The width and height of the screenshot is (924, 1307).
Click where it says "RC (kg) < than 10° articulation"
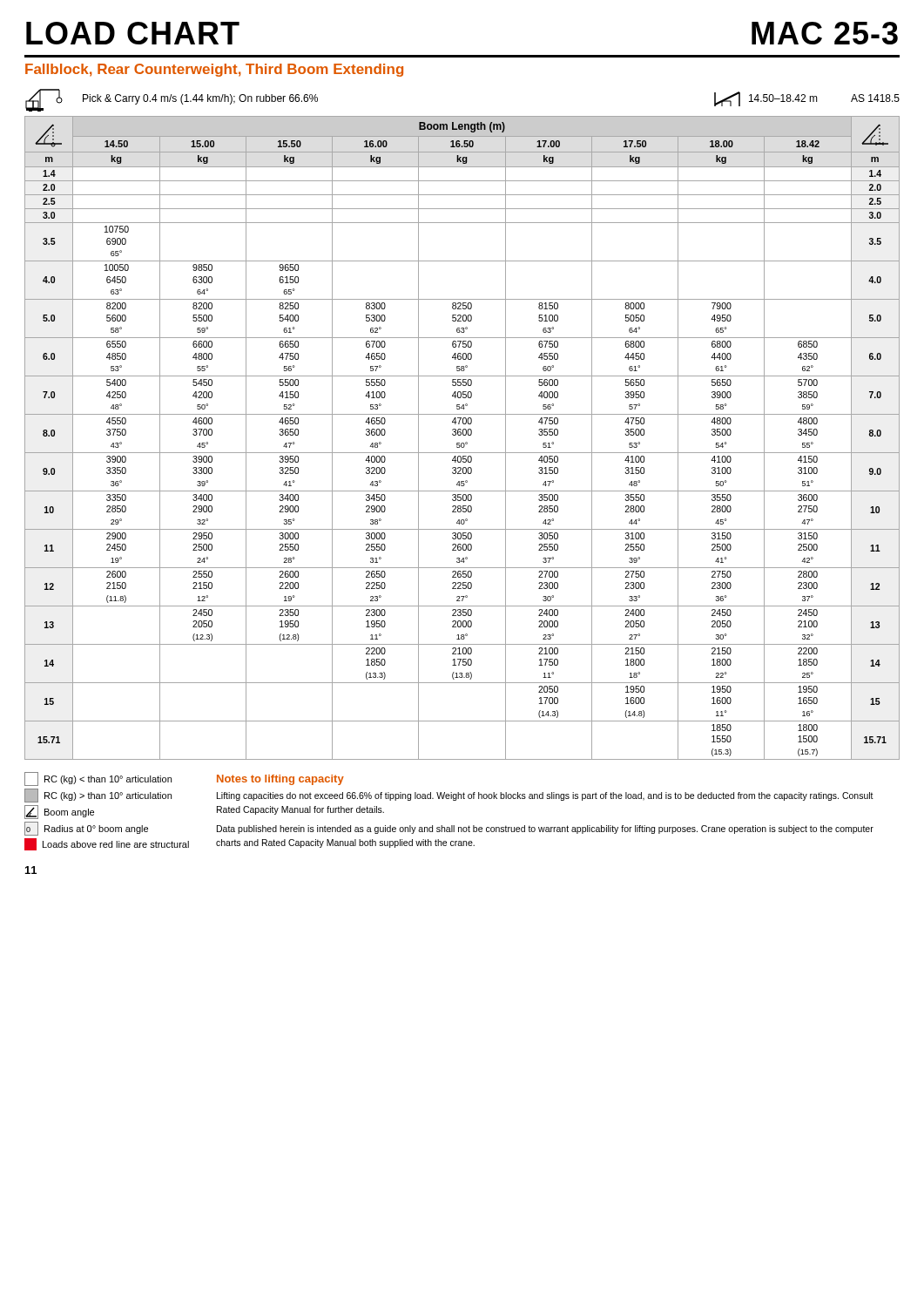tap(98, 779)
